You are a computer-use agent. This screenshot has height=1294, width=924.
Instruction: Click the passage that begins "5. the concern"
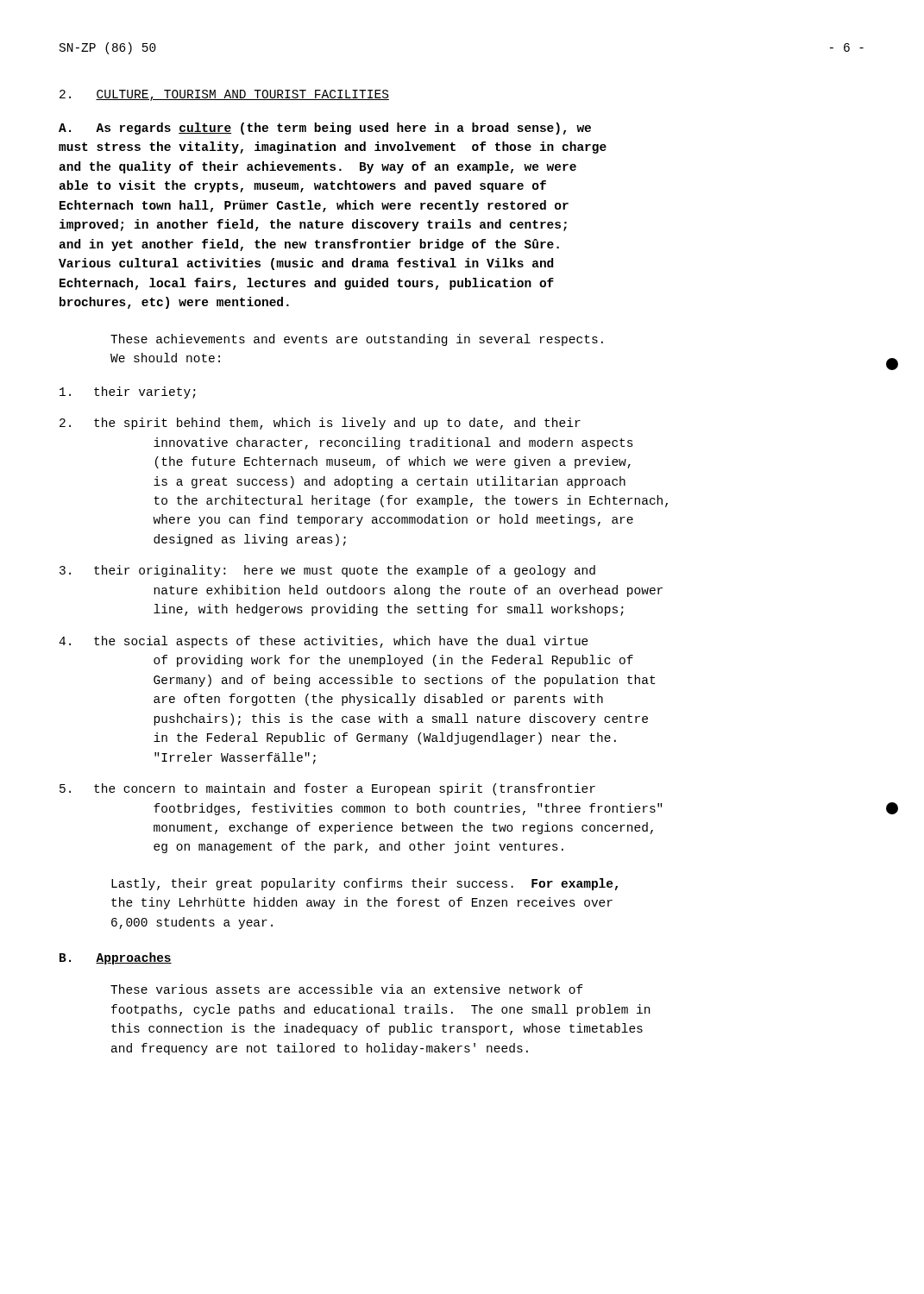tap(361, 819)
